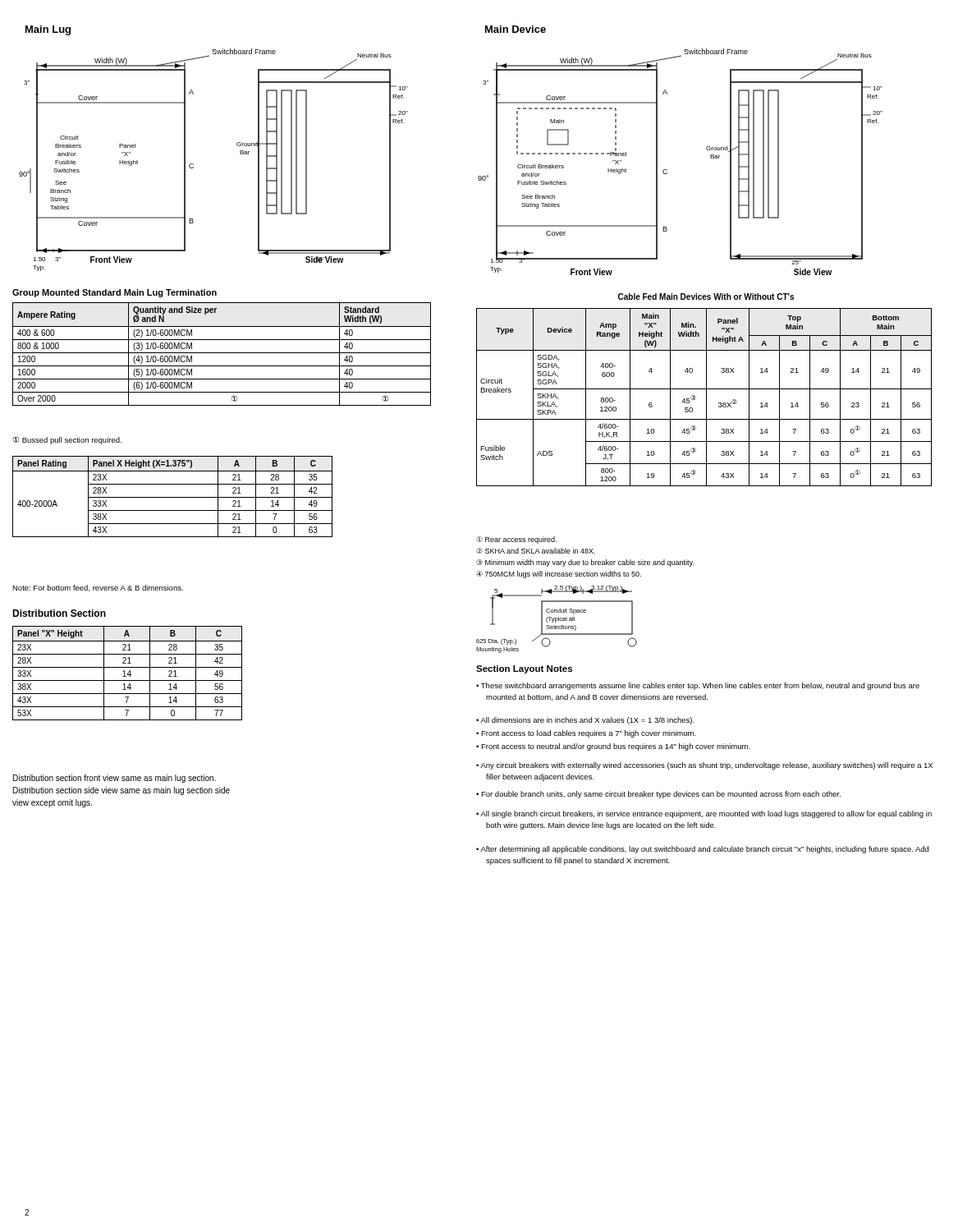The width and height of the screenshot is (958, 1232).
Task: Click on the table containing "Panel X Height (X=1.375")"
Action: click(172, 496)
